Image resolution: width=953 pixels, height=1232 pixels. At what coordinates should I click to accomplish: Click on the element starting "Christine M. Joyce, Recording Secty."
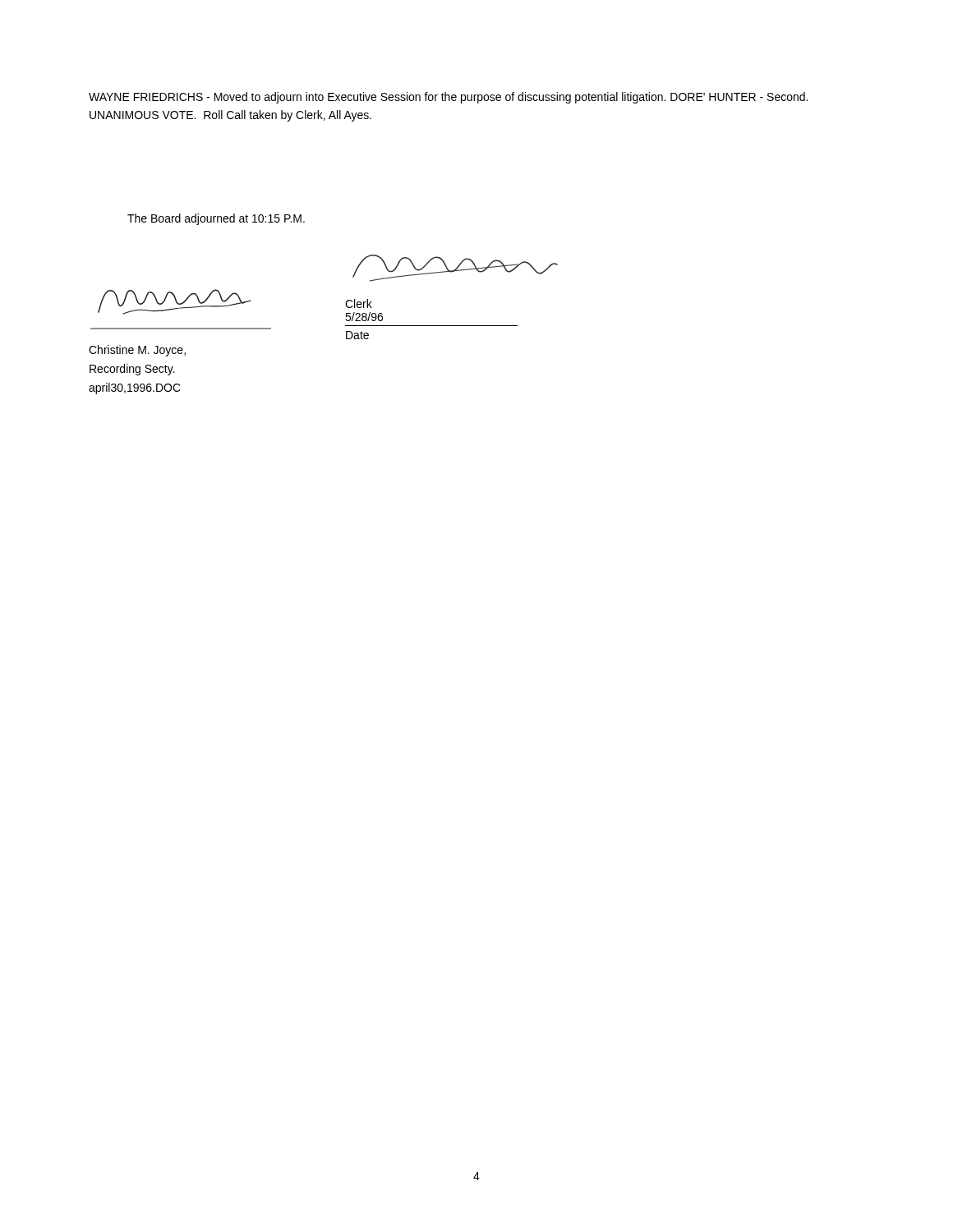pos(138,369)
